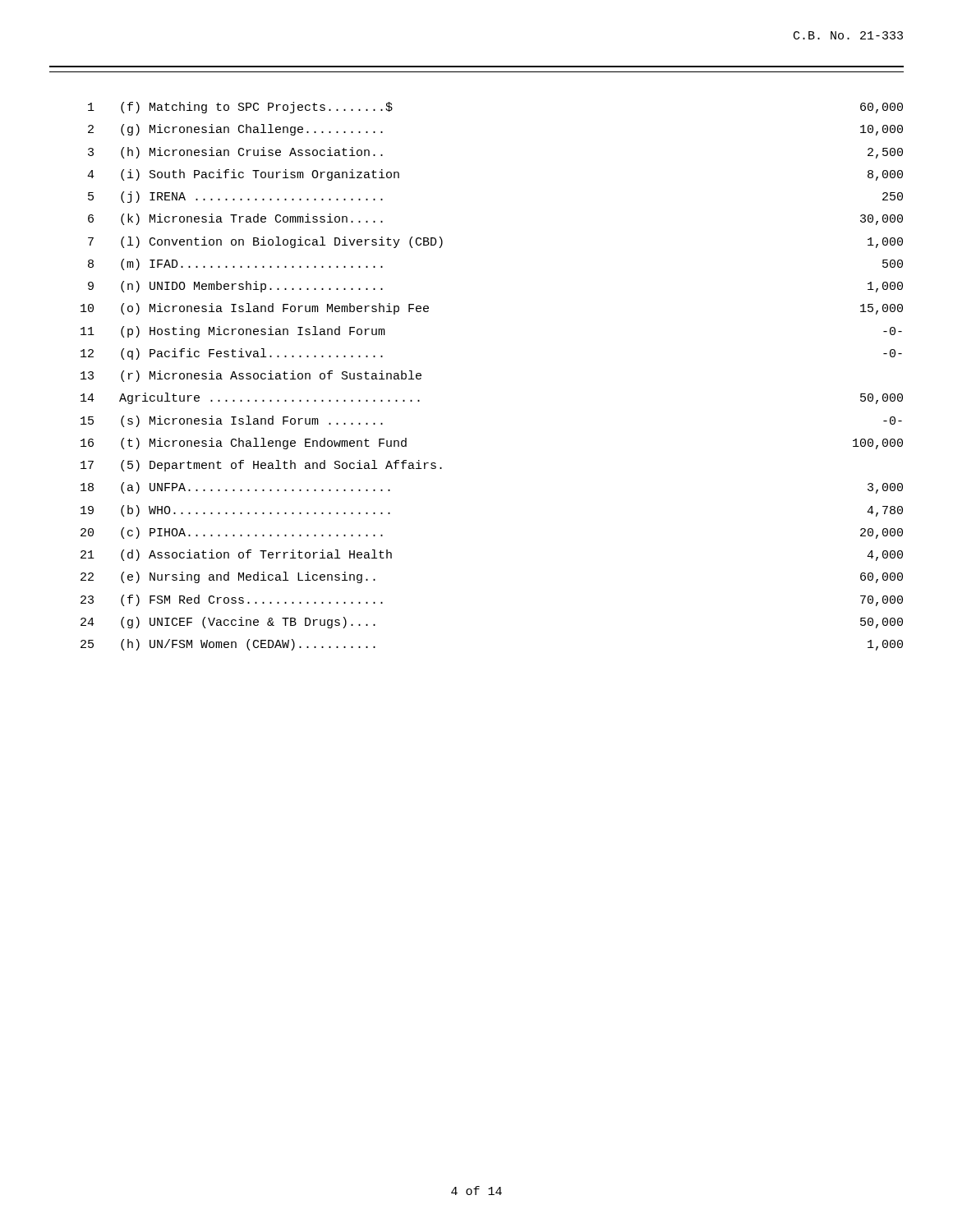Find the region starting "15 (s) Micronesia Island Forum ........ -0-"
The height and width of the screenshot is (1232, 953).
219,421
